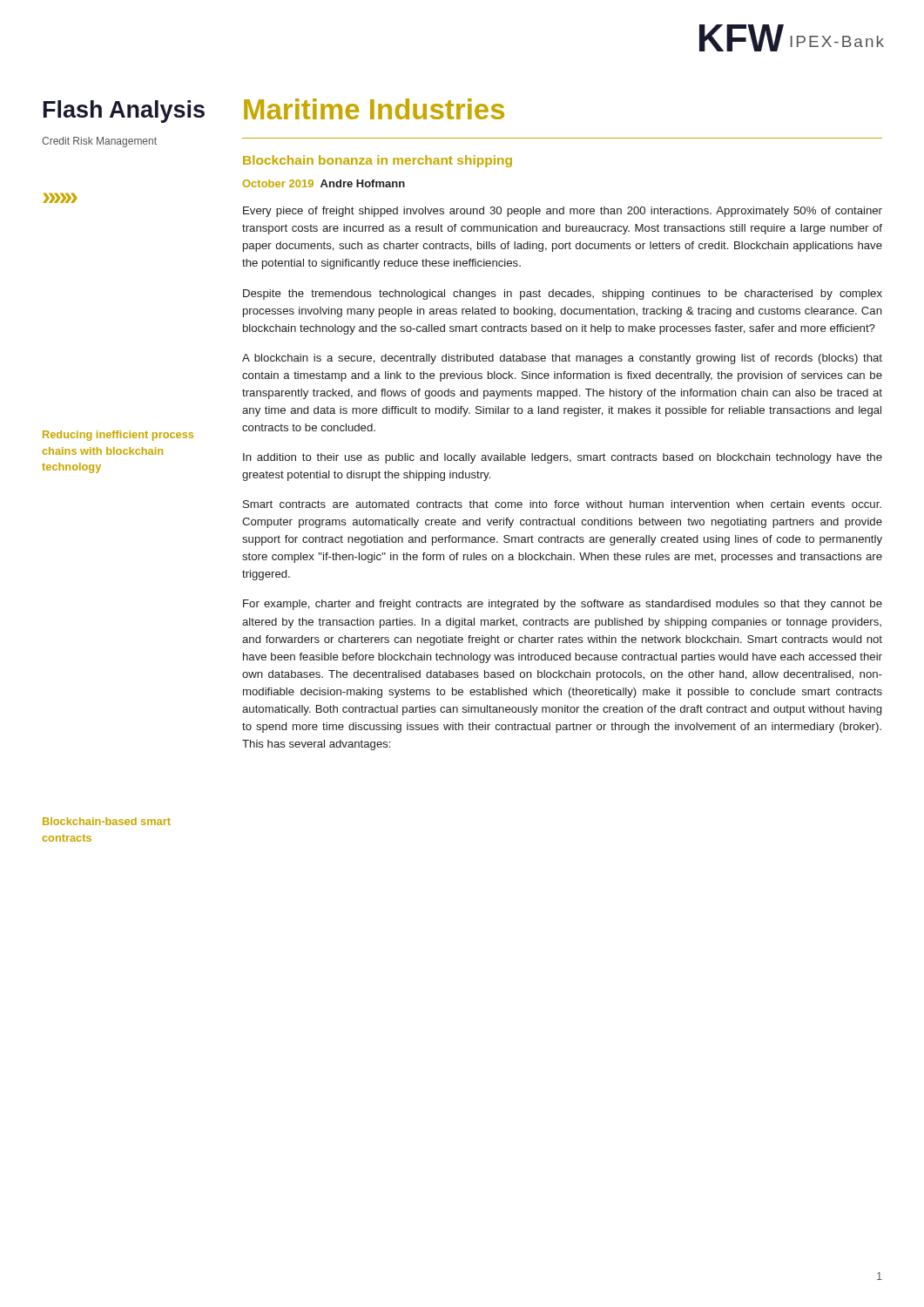The height and width of the screenshot is (1307, 924).
Task: Click on the section header that says "Blockchain bonanza in merchant shipping"
Action: (x=377, y=160)
